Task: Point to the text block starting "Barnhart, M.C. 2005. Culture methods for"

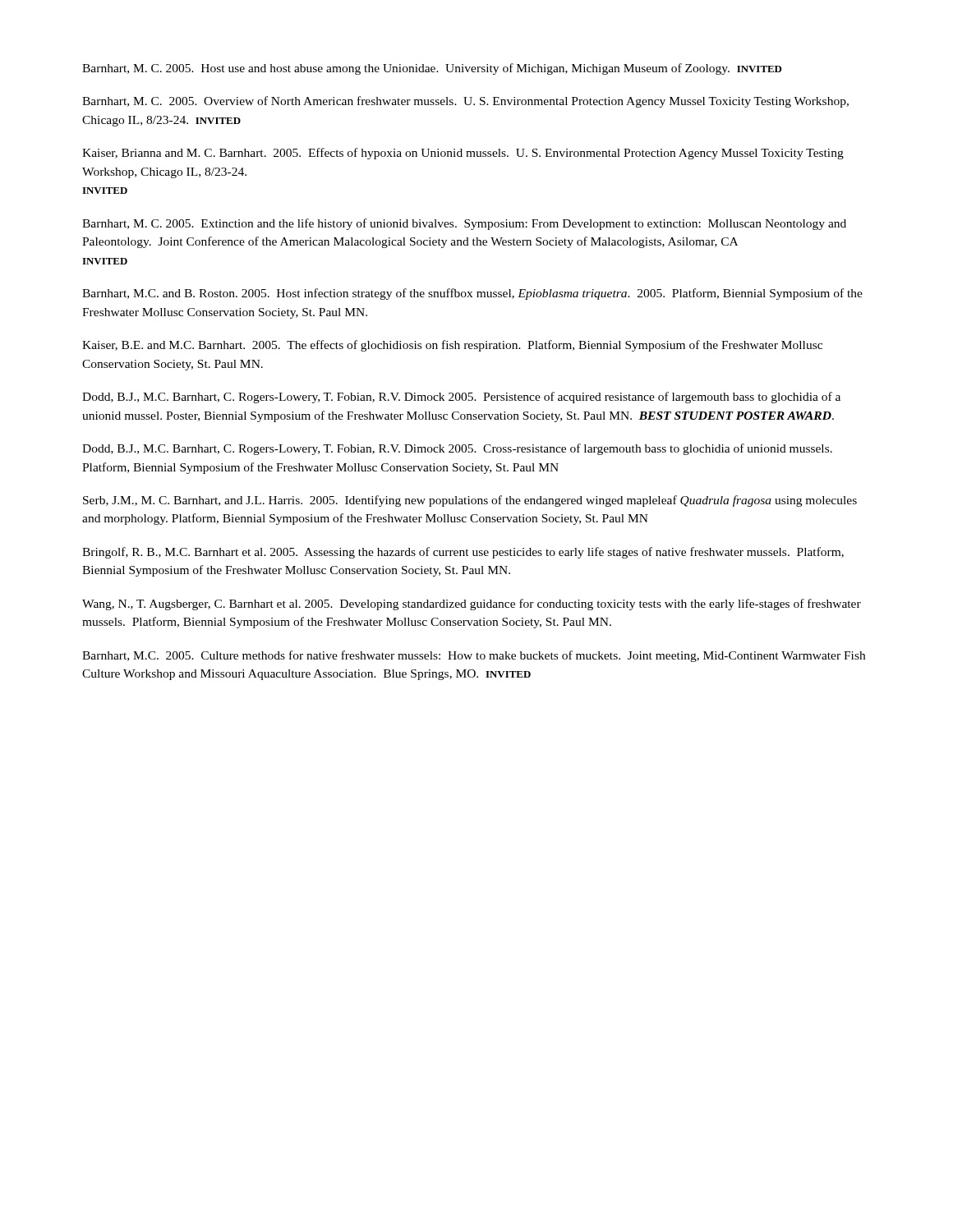Action: pyautogui.click(x=474, y=664)
